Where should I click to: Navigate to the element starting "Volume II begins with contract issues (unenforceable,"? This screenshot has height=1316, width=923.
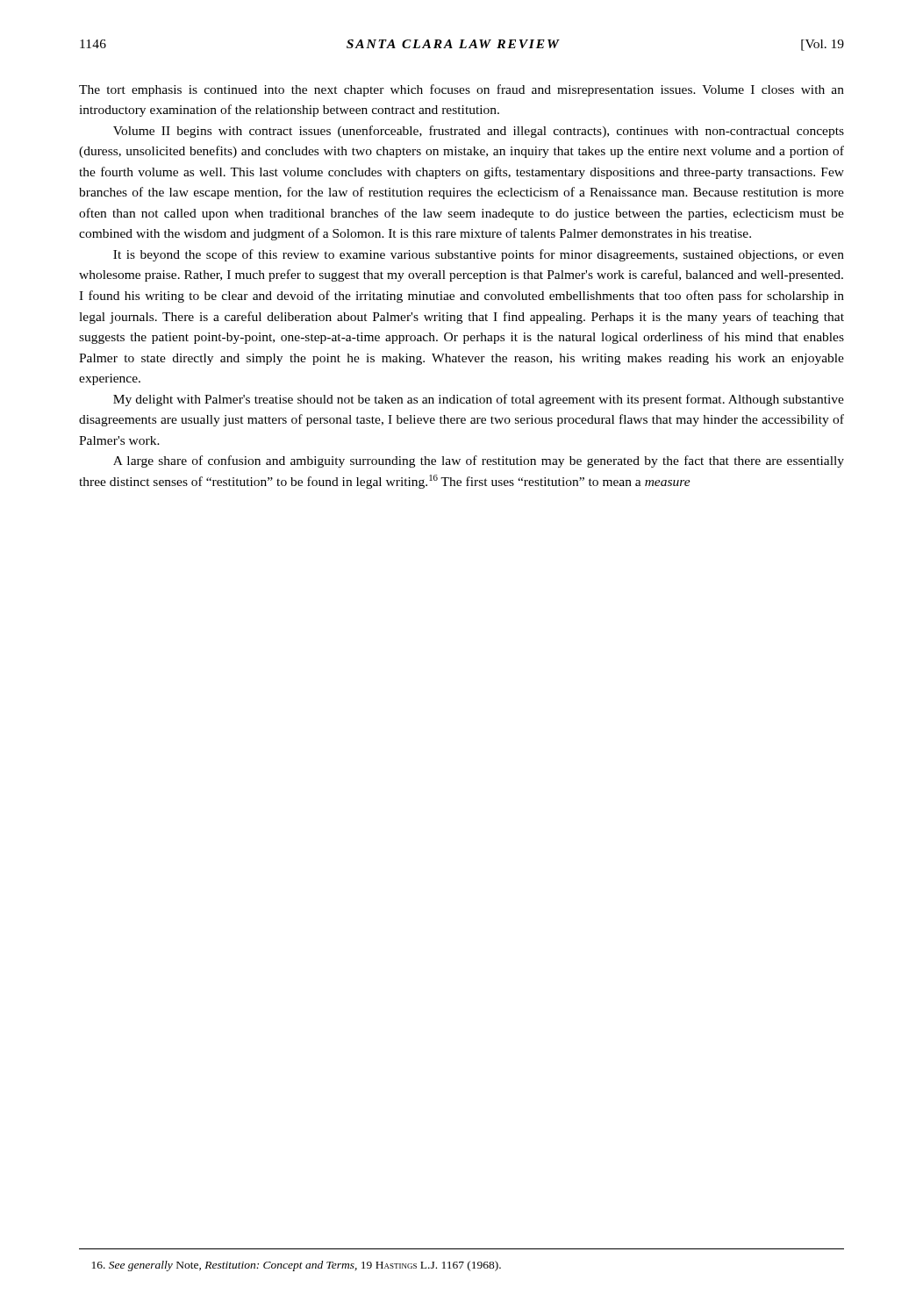462,182
